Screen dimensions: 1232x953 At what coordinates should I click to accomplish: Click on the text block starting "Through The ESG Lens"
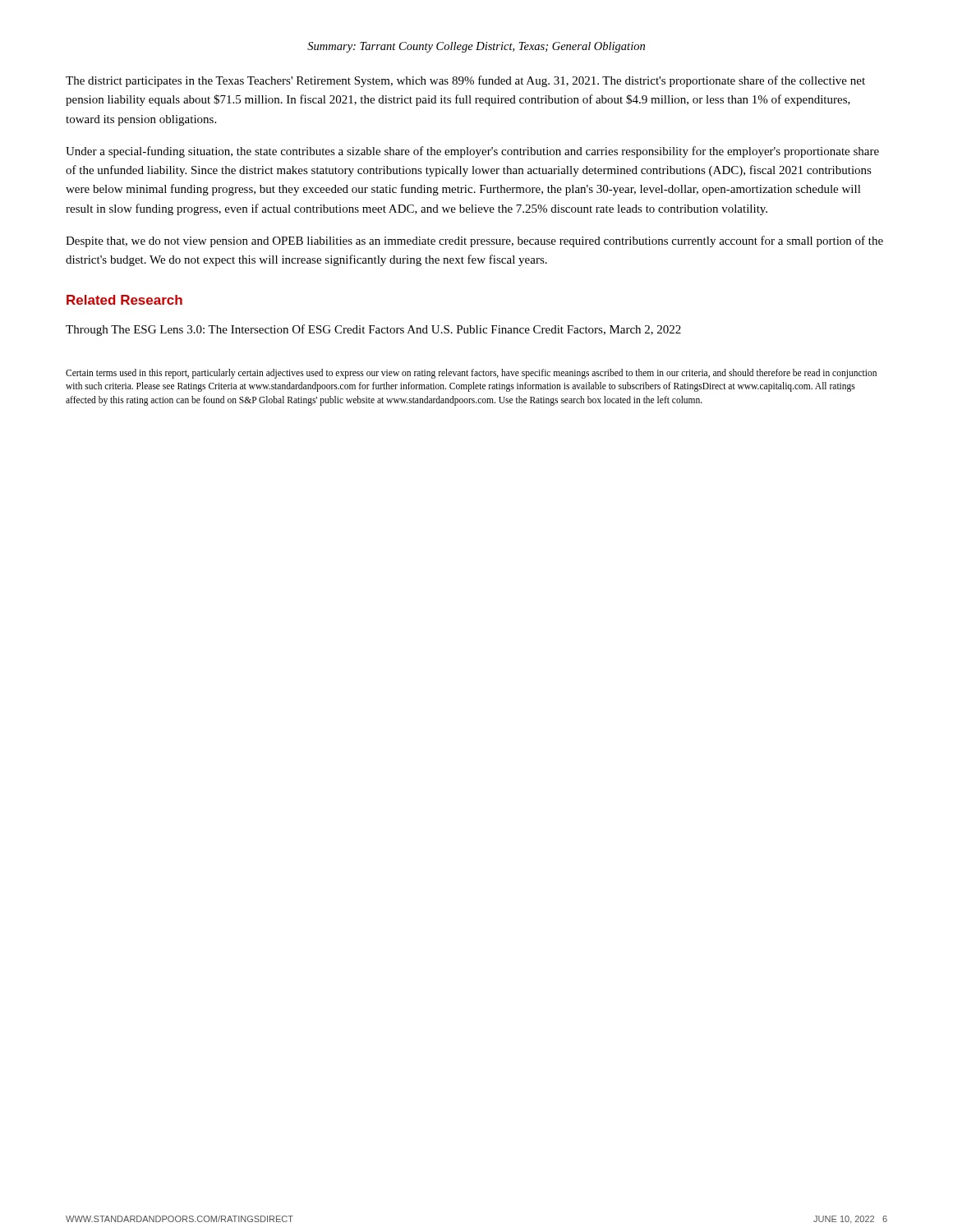tap(374, 330)
